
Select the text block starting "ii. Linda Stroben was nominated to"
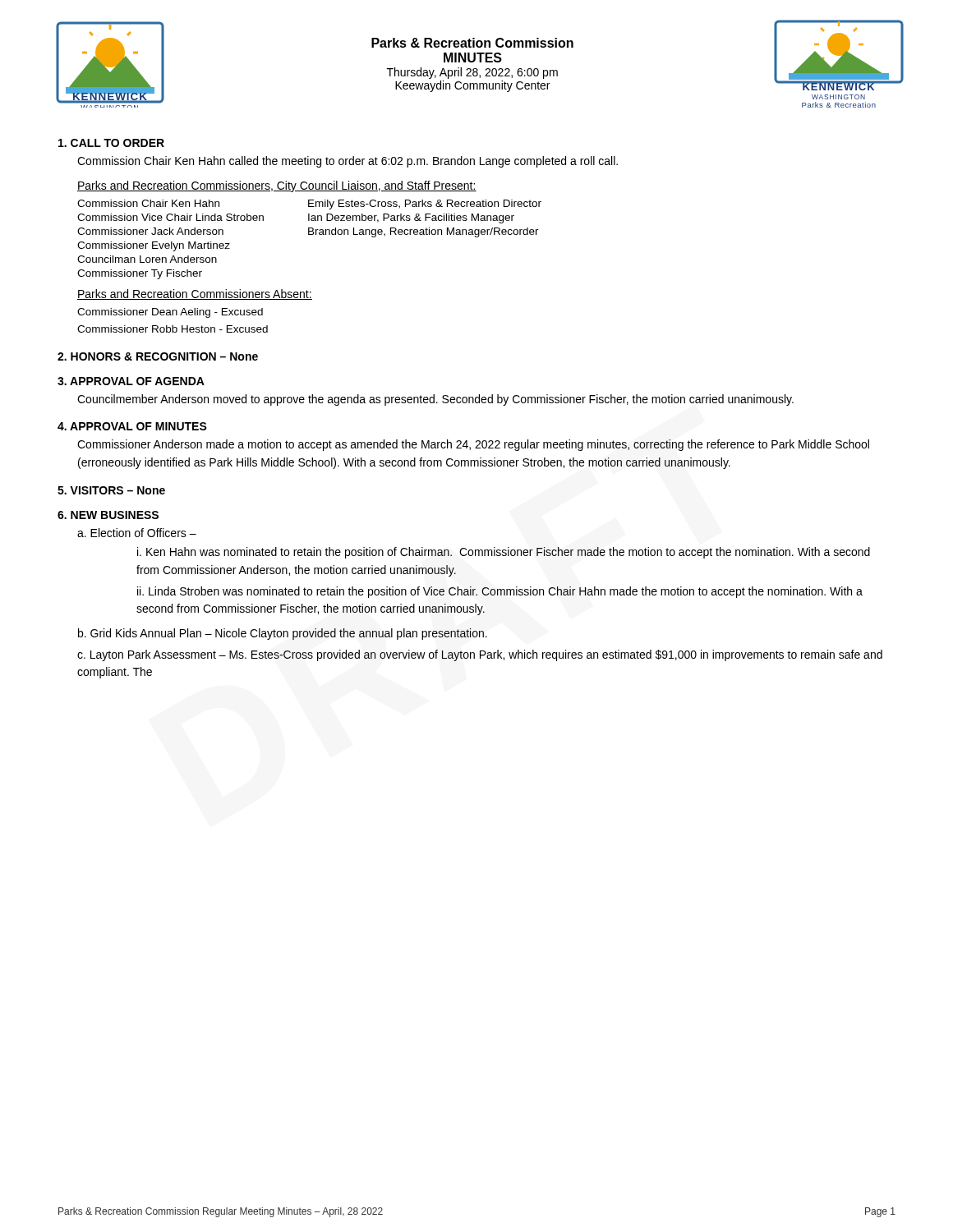[x=499, y=600]
